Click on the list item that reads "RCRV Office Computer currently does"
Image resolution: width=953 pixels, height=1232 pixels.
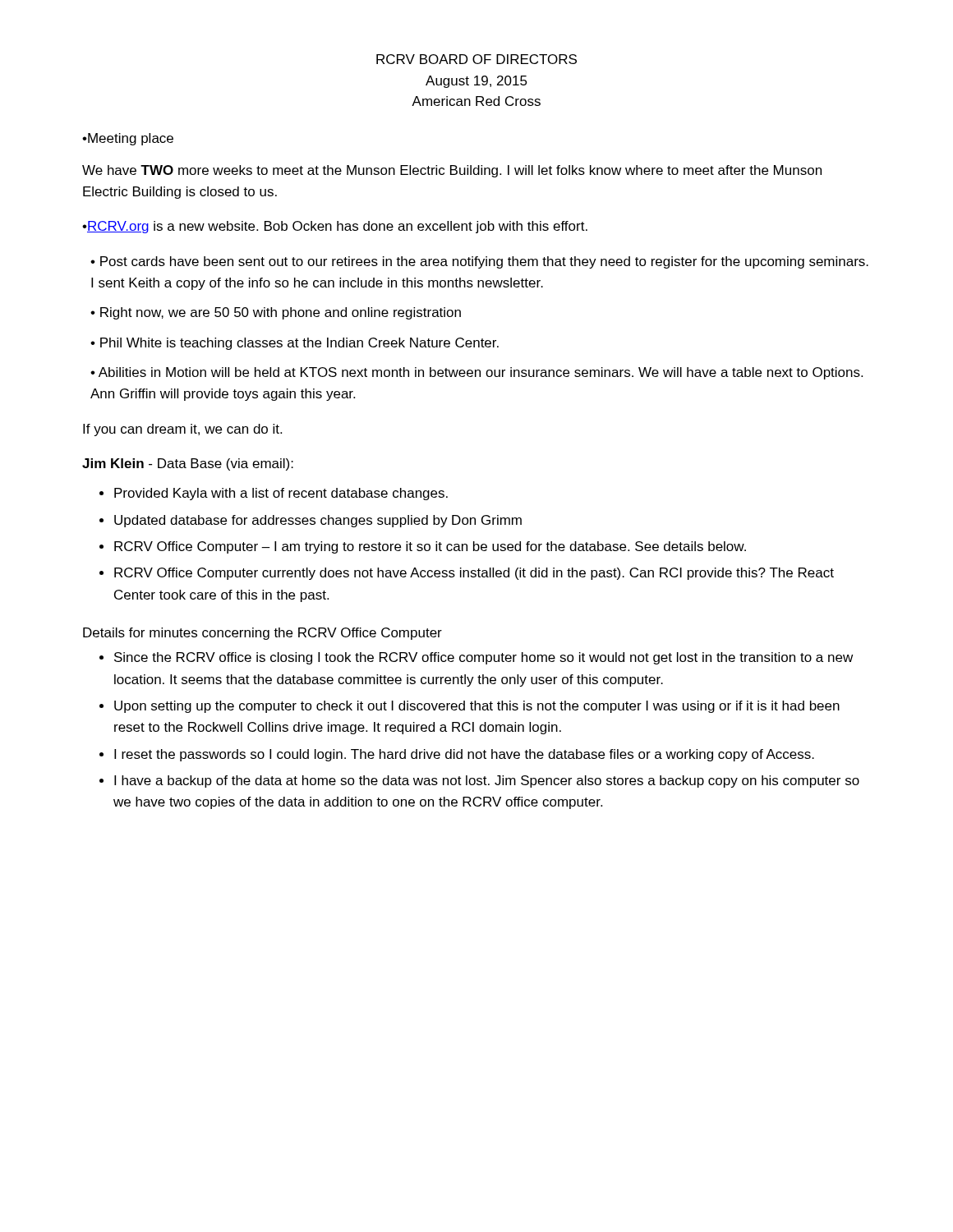pos(474,584)
